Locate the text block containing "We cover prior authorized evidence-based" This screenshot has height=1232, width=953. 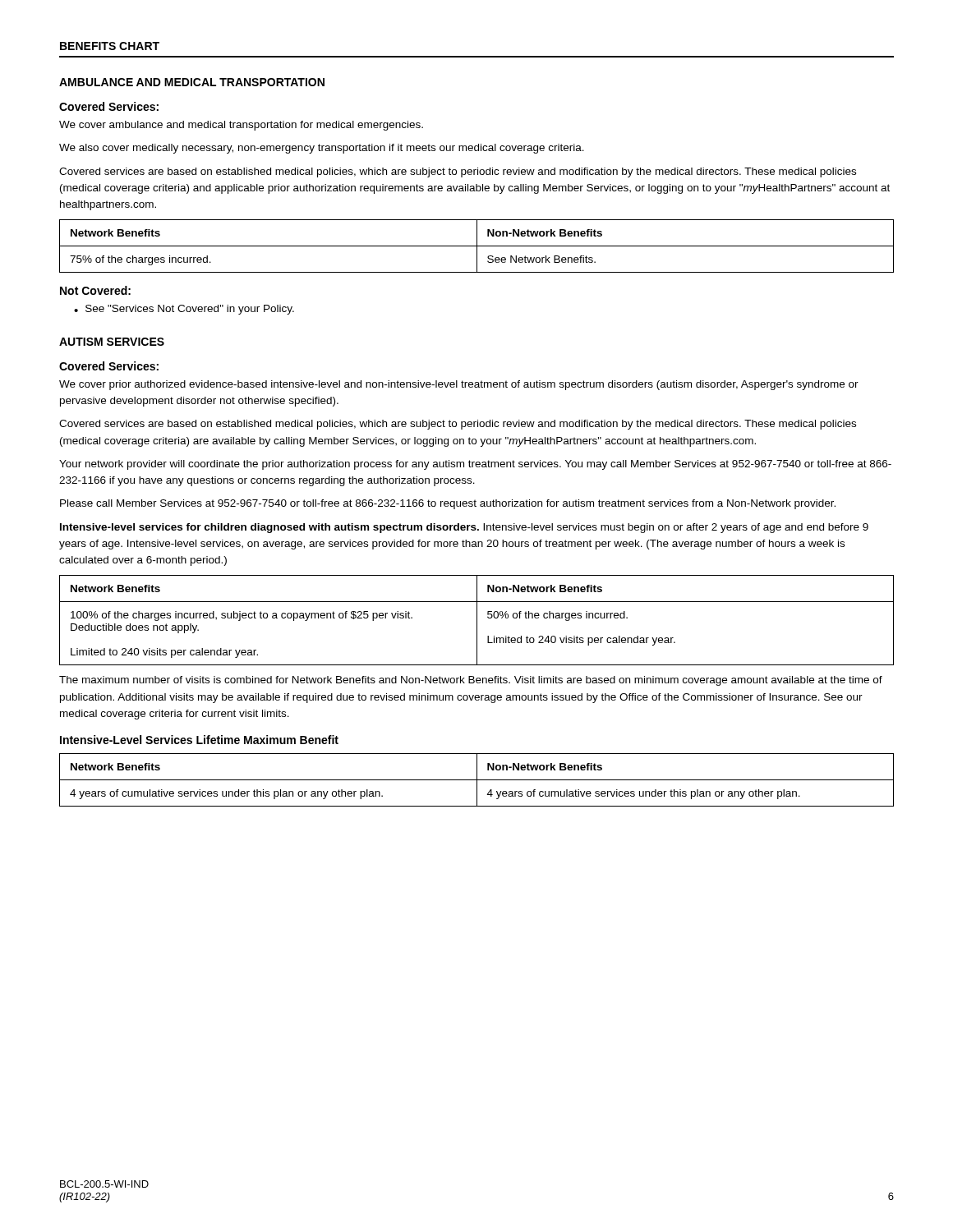tap(459, 392)
